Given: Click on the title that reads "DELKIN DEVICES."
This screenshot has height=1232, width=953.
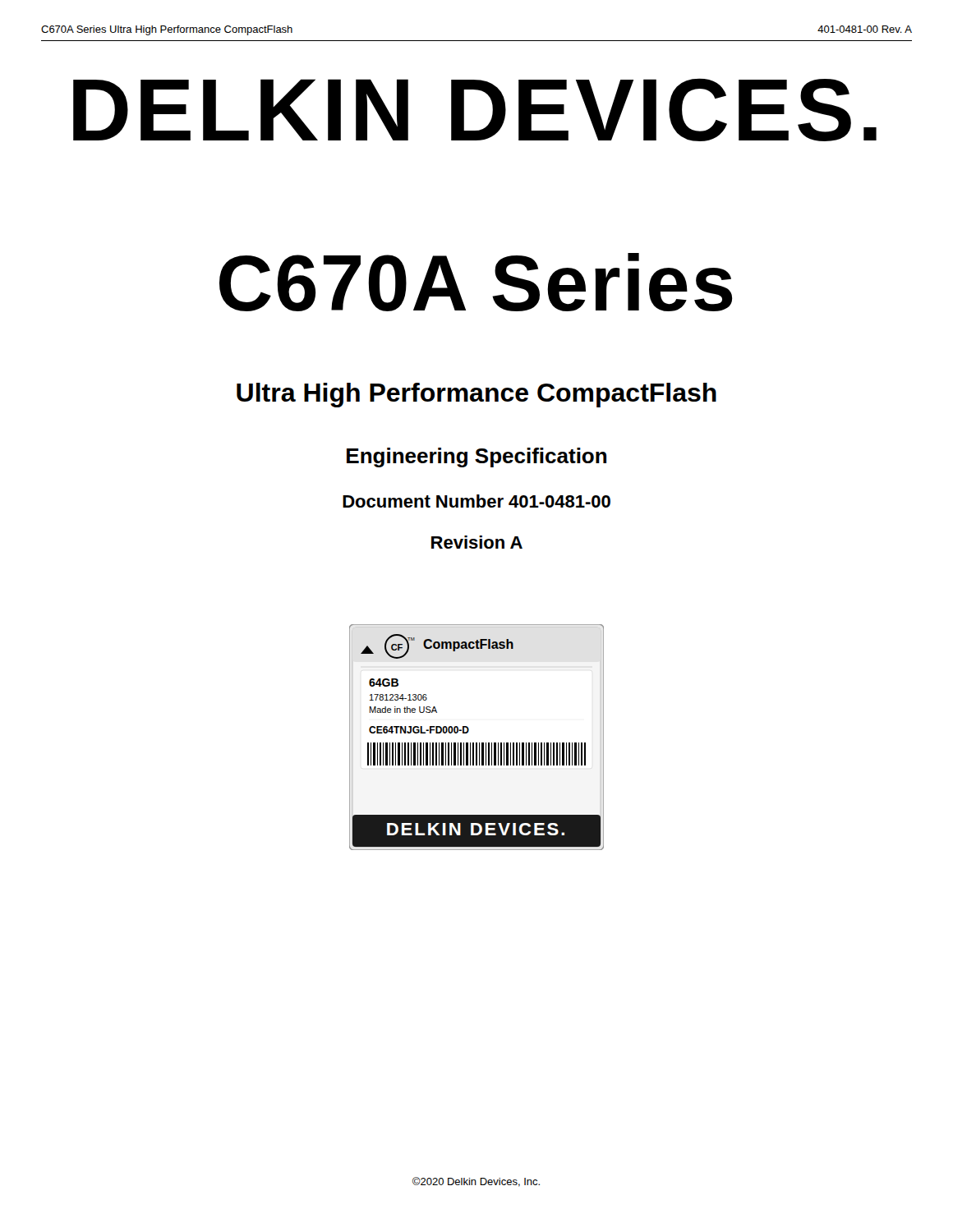Looking at the screenshot, I should pos(476,110).
